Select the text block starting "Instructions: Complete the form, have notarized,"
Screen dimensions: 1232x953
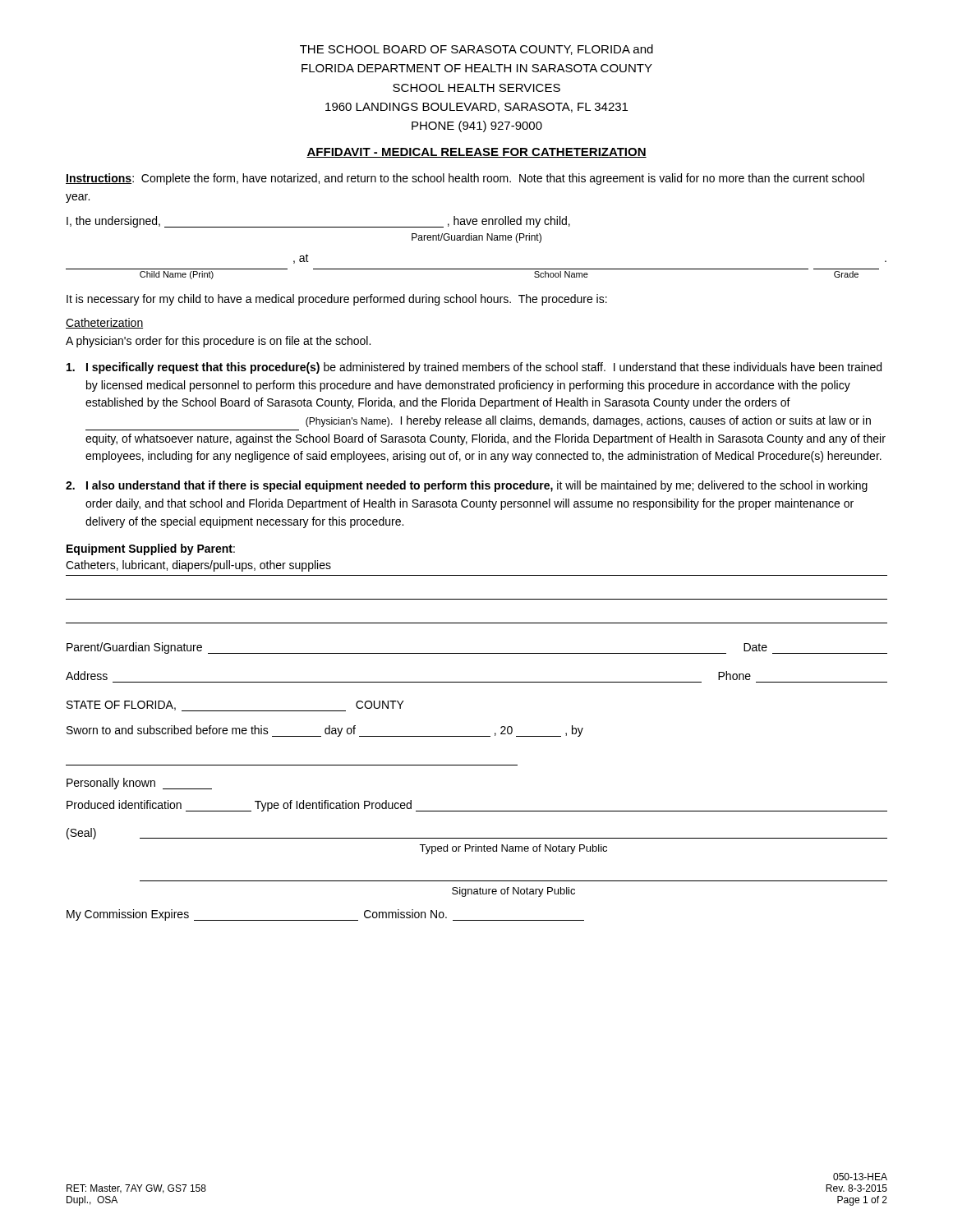[465, 187]
